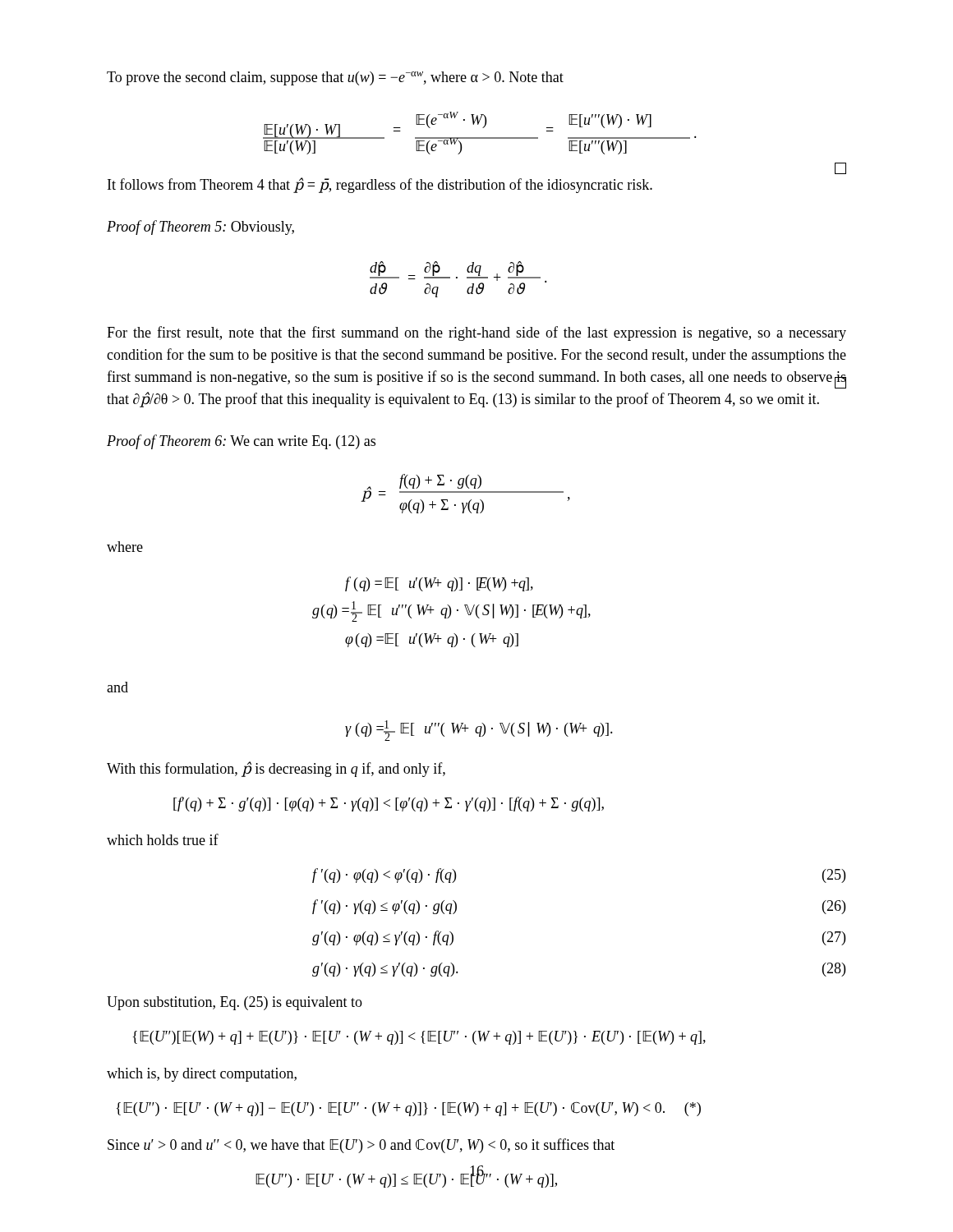Find the region starting "For the first result, note that"
This screenshot has height=1232, width=953.
(x=476, y=366)
